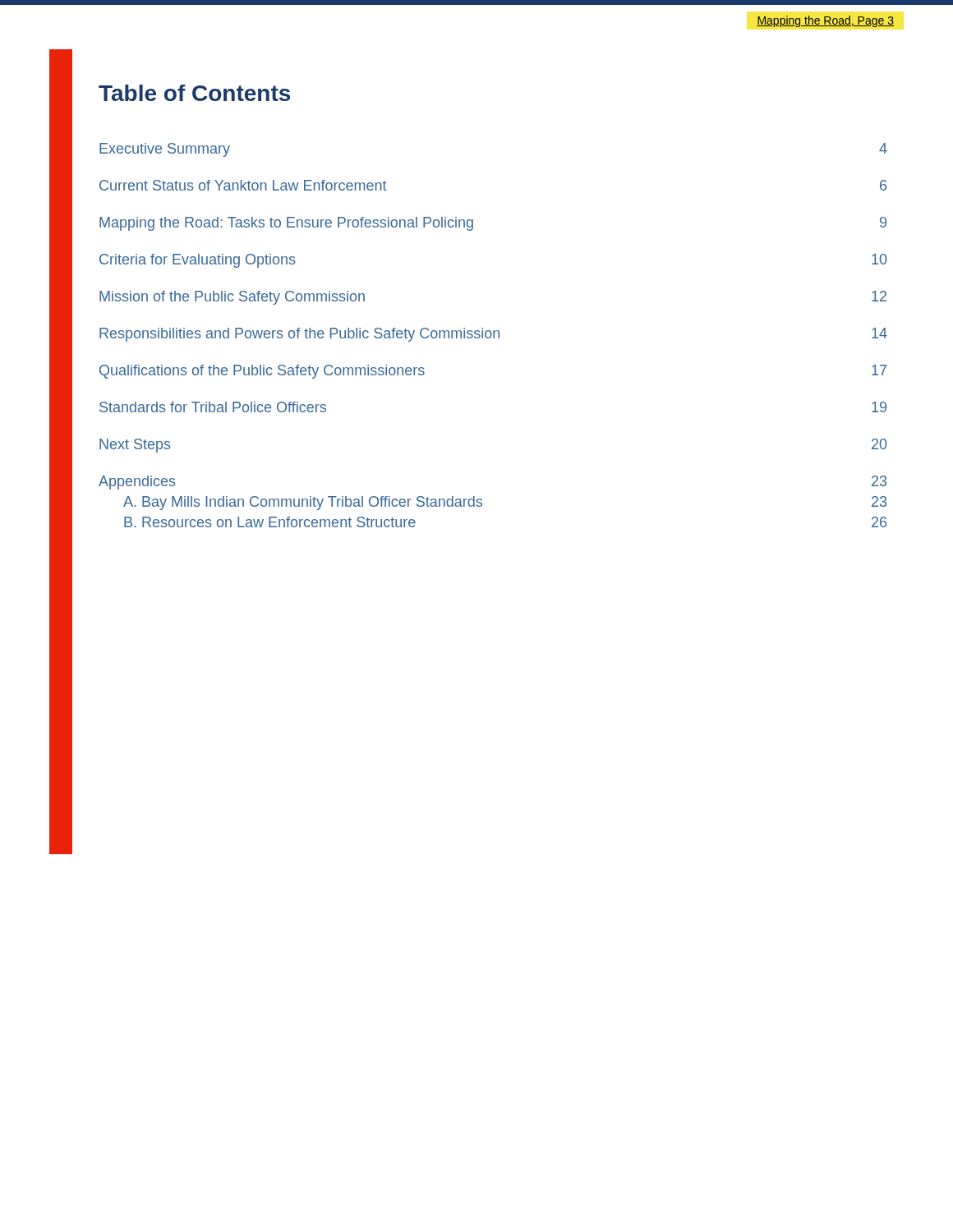The image size is (953, 1232).
Task: Click on the text starting "Executive Summary 4"
Action: [x=158, y=149]
